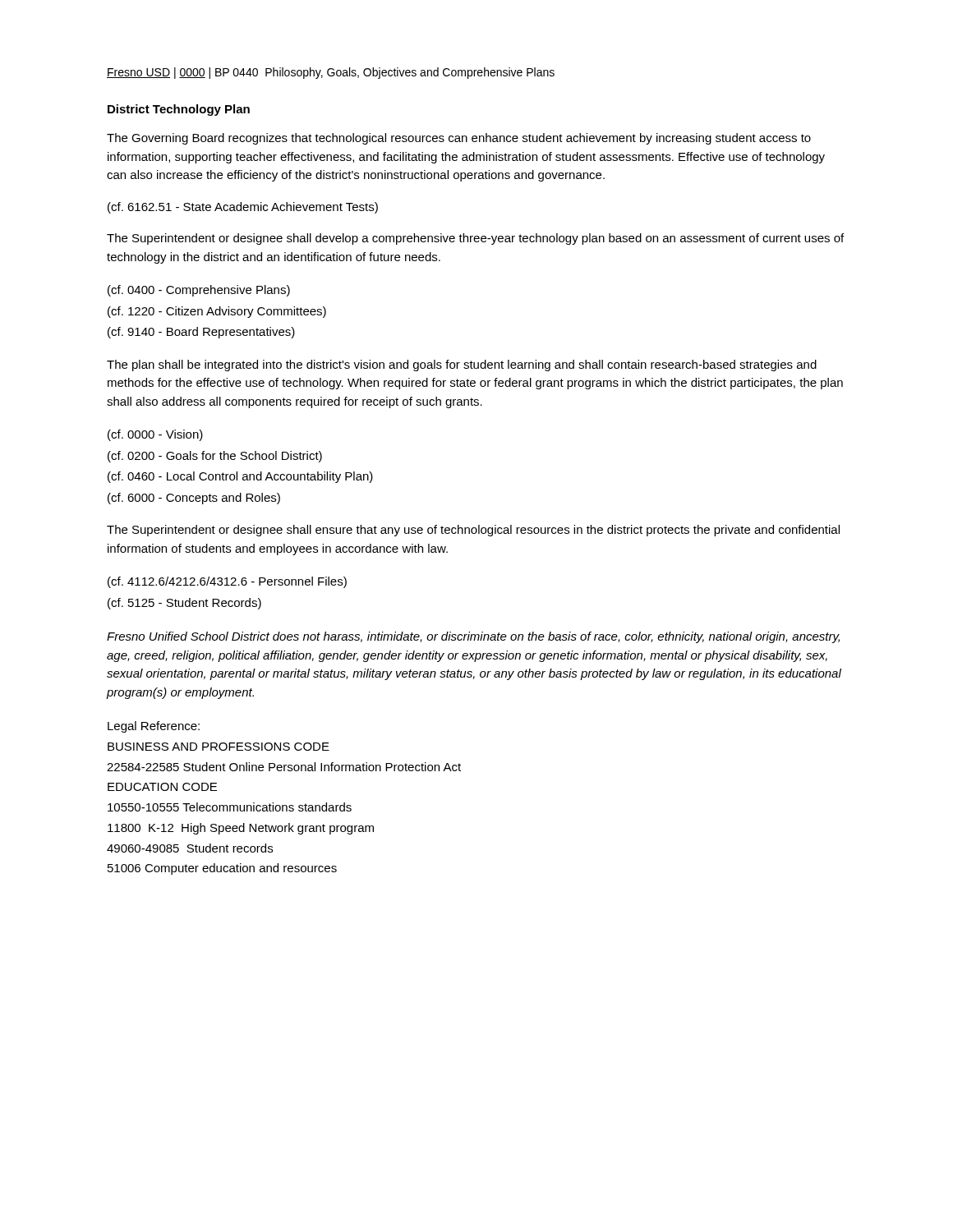Image resolution: width=953 pixels, height=1232 pixels.
Task: Navigate to the text block starting "(cf. 0200 -"
Action: (x=215, y=455)
